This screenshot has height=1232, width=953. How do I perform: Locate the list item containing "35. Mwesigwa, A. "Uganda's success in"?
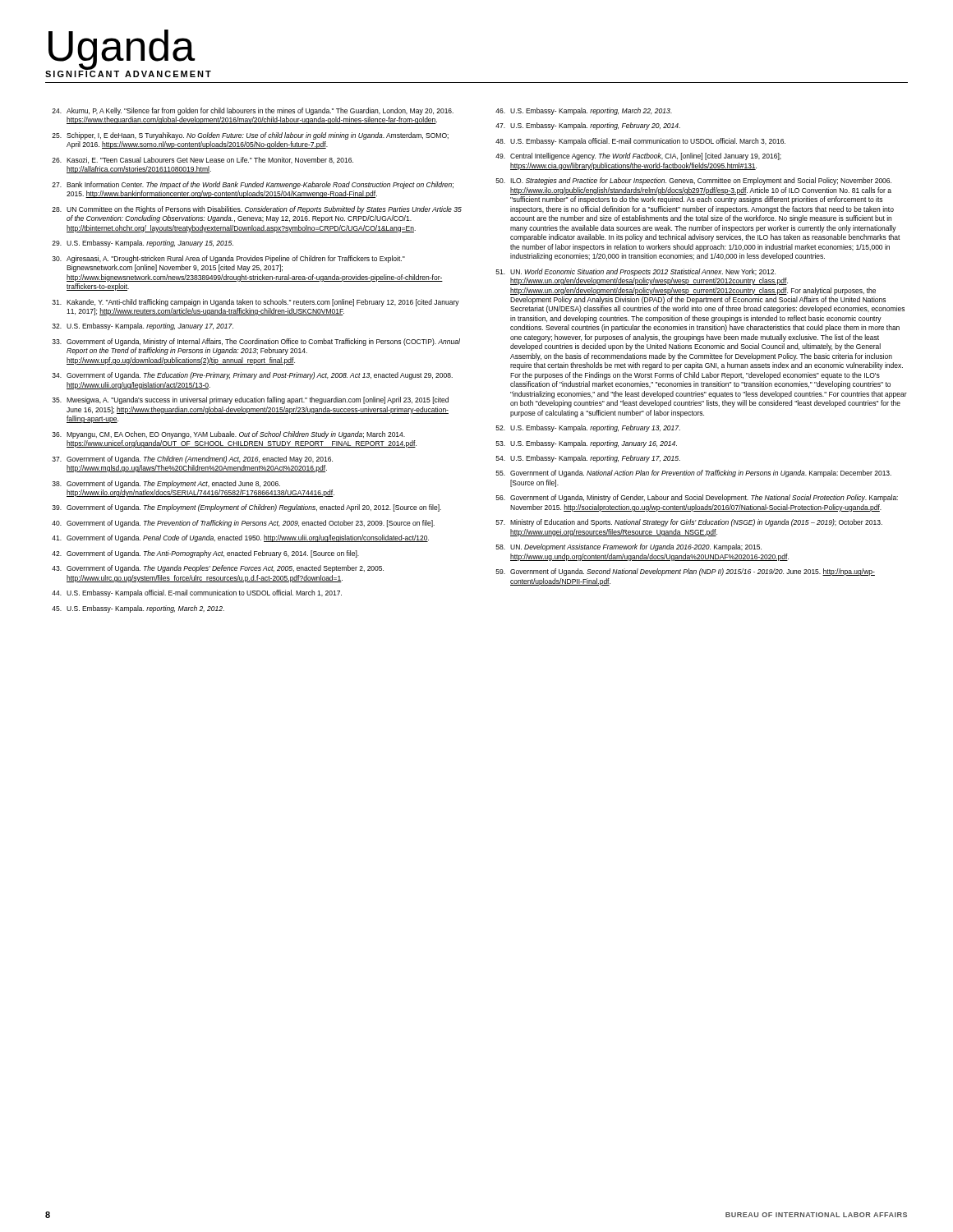(x=255, y=410)
